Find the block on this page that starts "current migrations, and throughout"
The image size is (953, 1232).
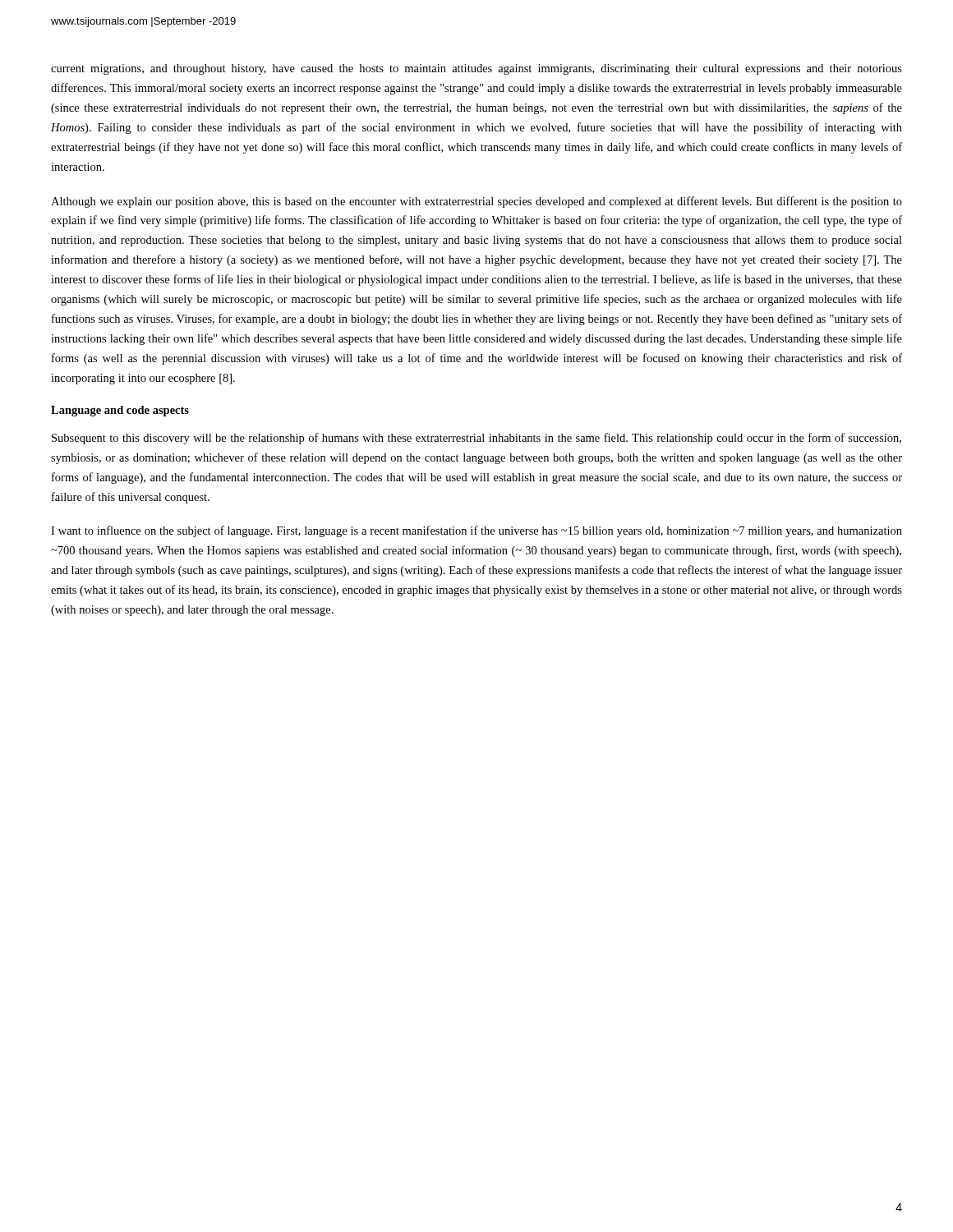click(476, 117)
